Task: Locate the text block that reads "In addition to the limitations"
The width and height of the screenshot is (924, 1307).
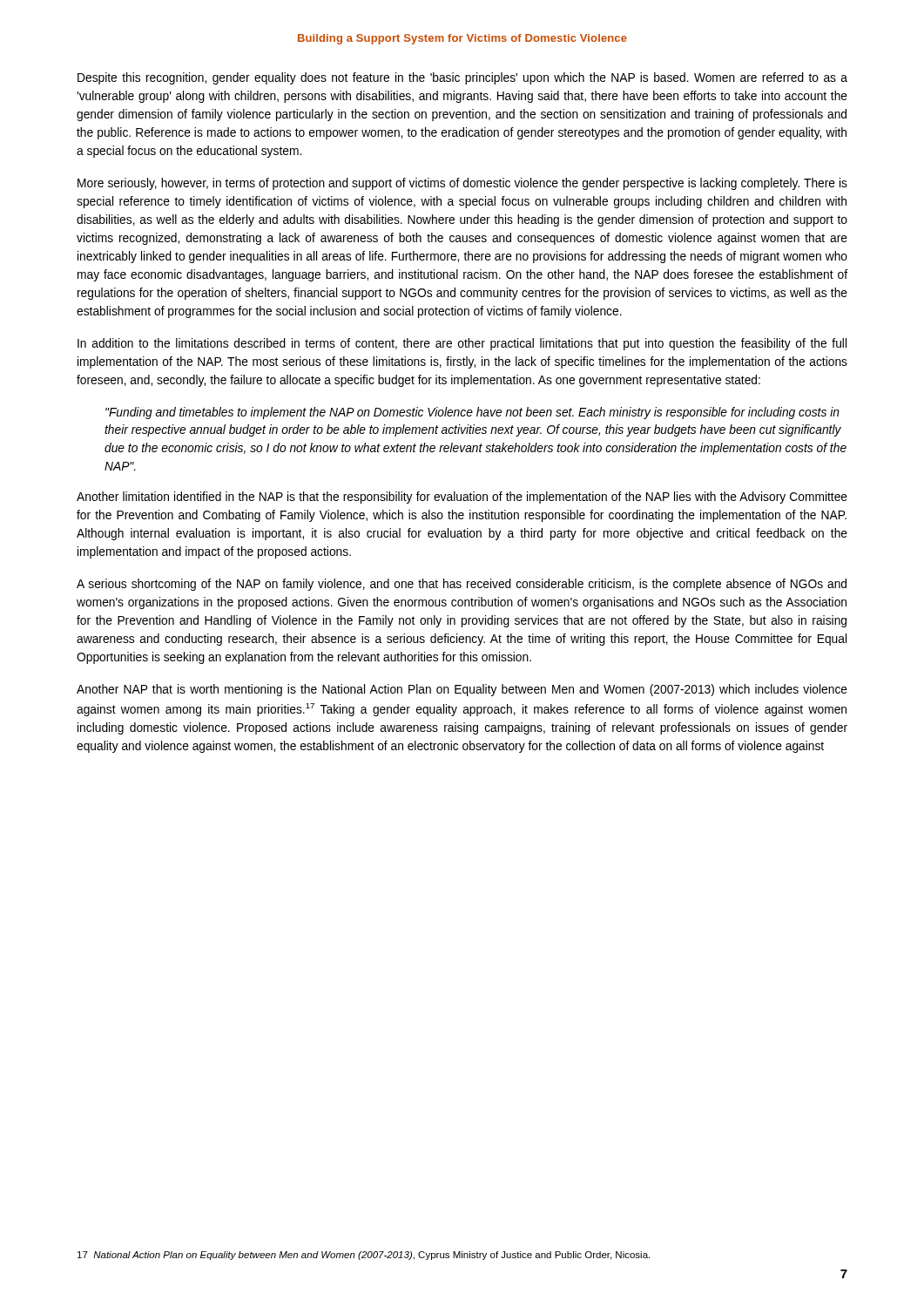Action: click(462, 362)
